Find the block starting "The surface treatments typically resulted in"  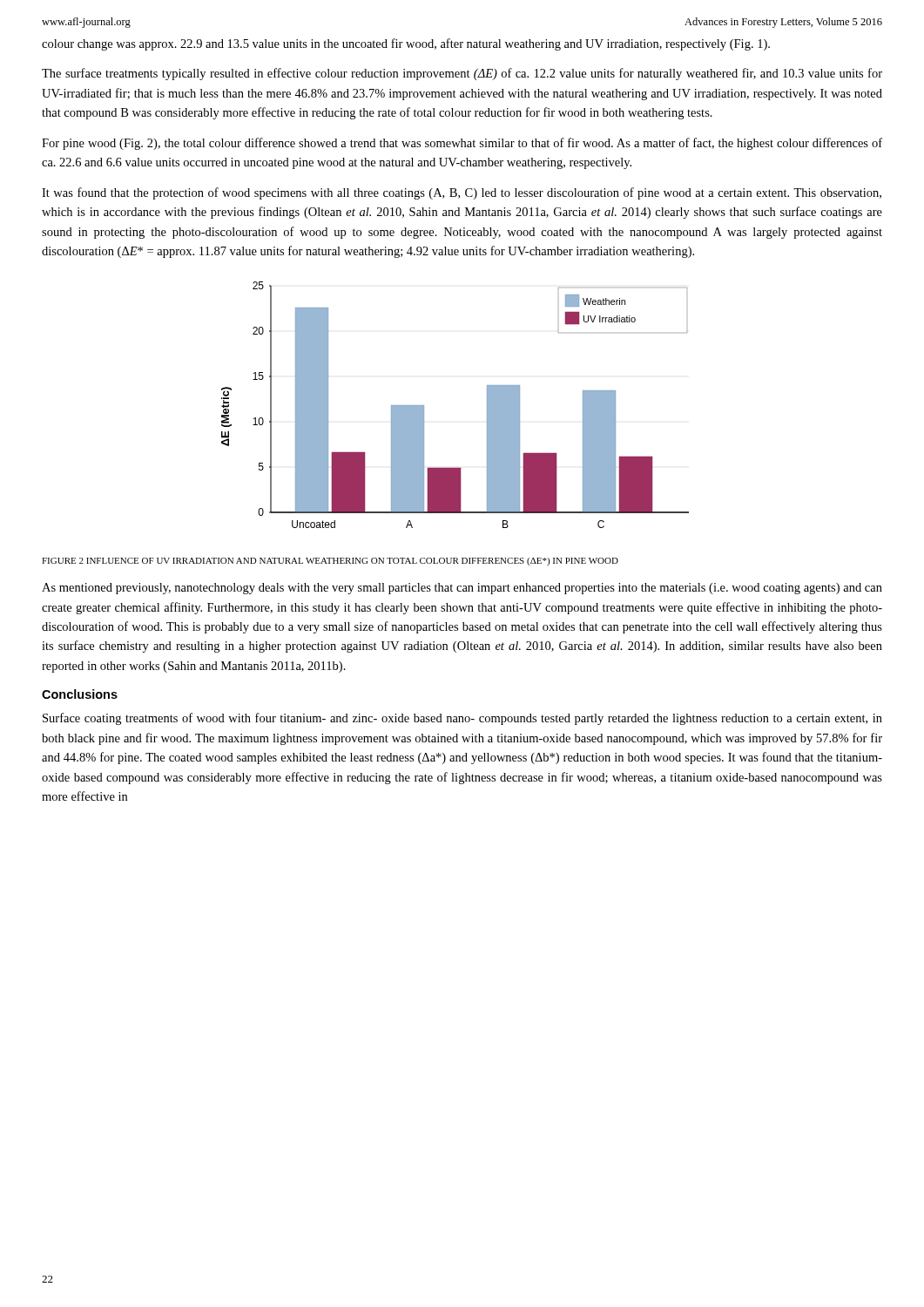point(462,93)
